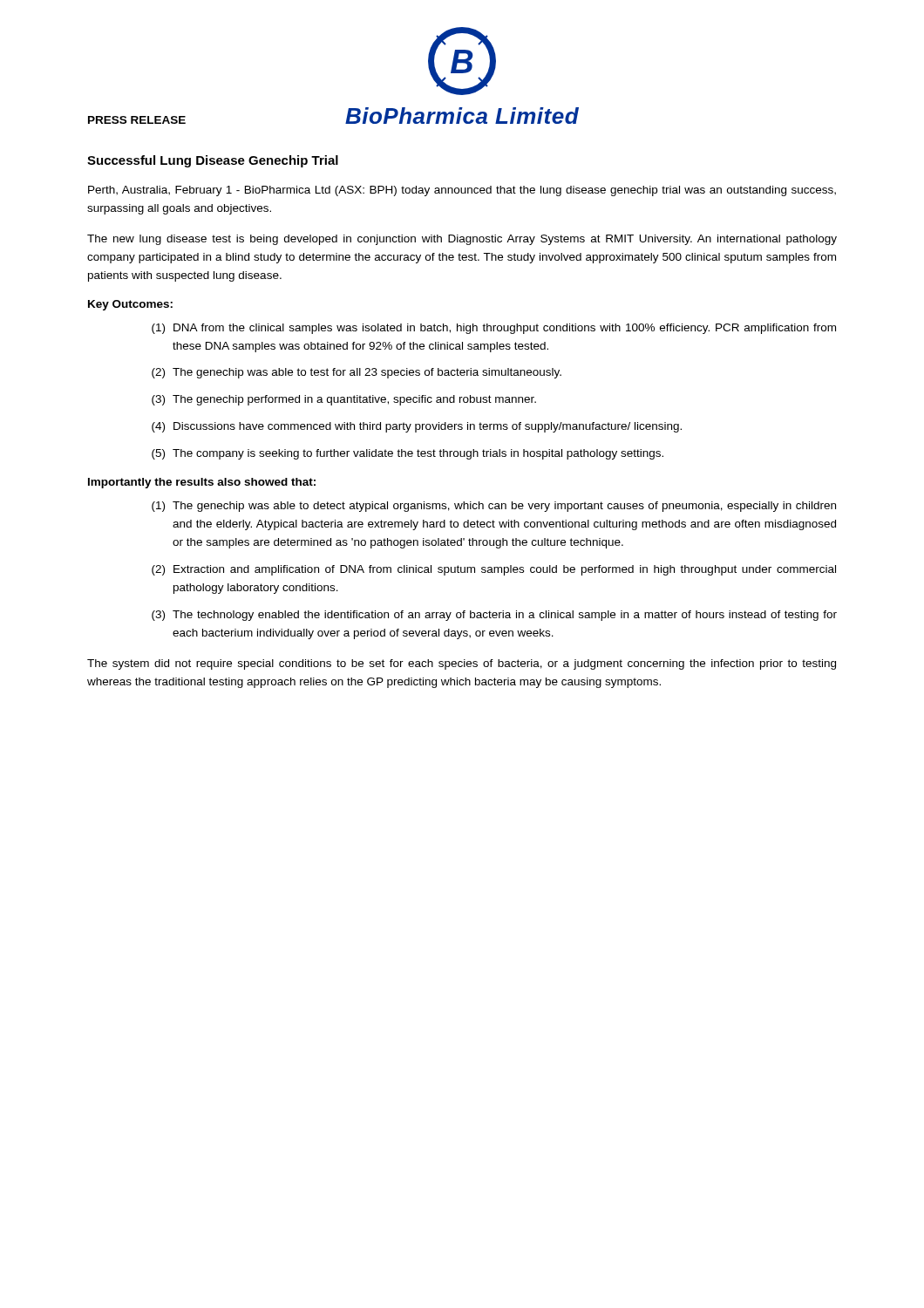Where is the passage that starts "The system did"?

(x=462, y=672)
